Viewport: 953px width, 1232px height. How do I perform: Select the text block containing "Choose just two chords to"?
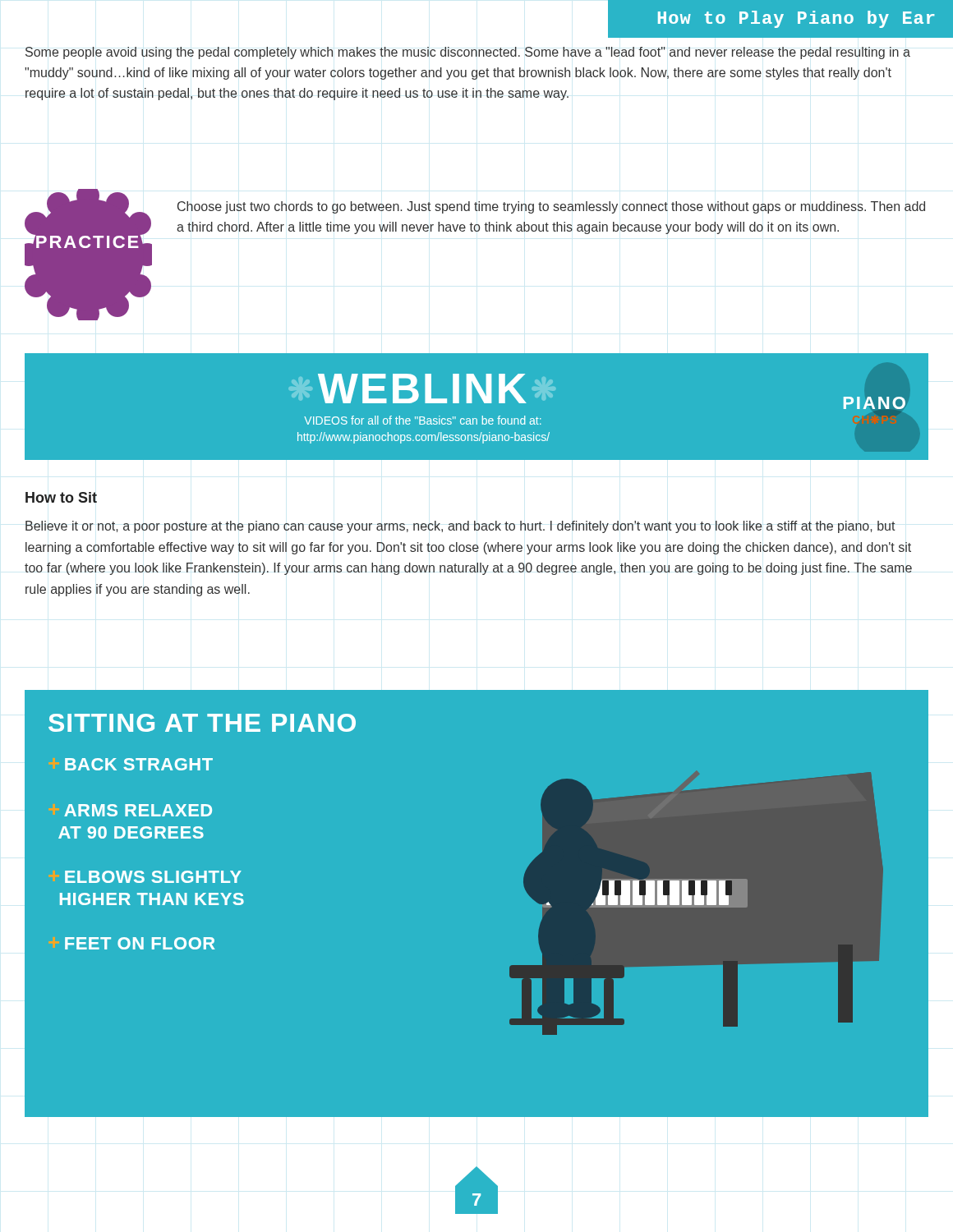tap(551, 217)
